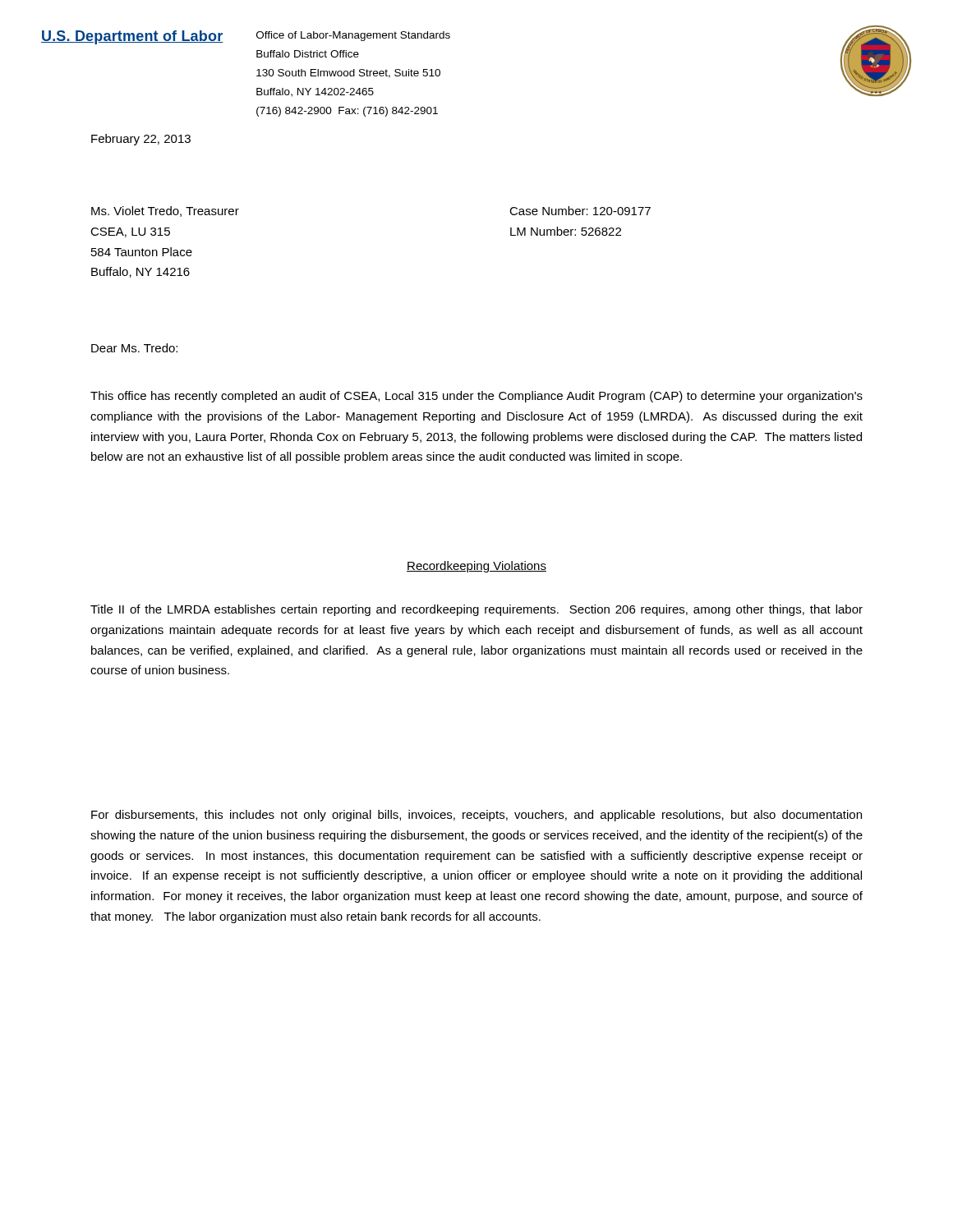Image resolution: width=953 pixels, height=1232 pixels.
Task: Select the text containing "February 22, 2013"
Action: click(x=141, y=138)
